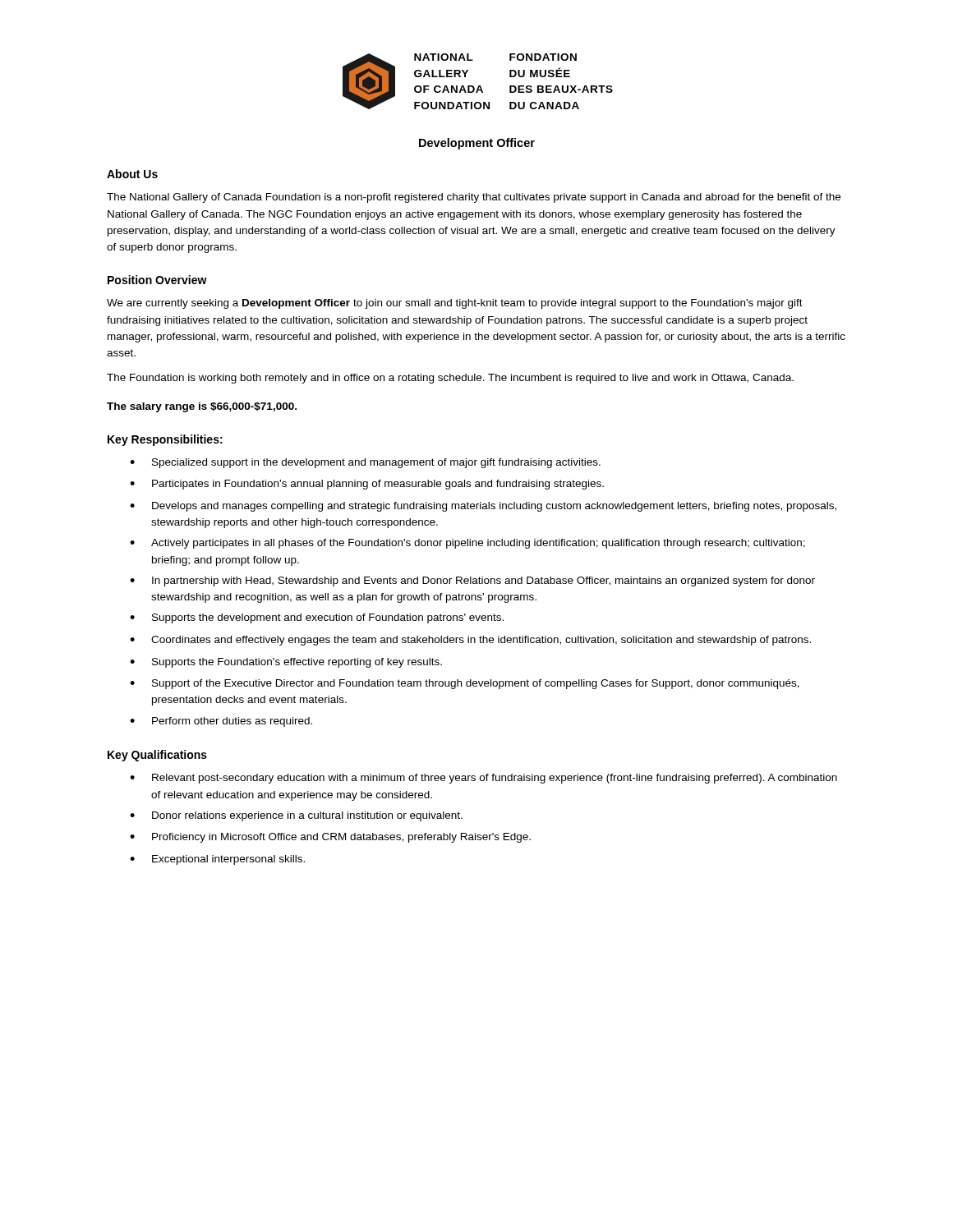Find the block on this page that starts "The National Gallery"
Image resolution: width=953 pixels, height=1232 pixels.
tap(474, 222)
